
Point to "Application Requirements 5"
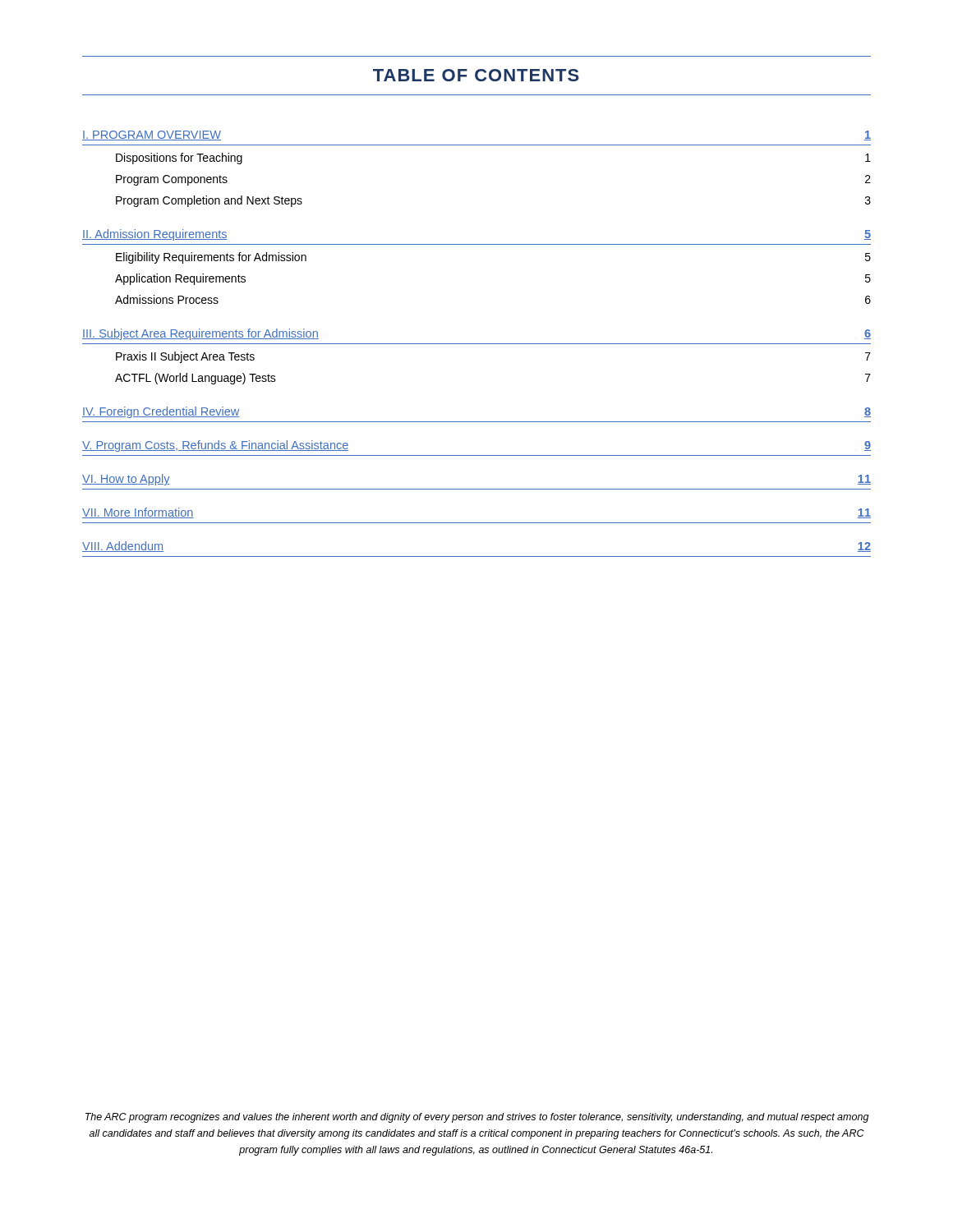tap(179, 279)
